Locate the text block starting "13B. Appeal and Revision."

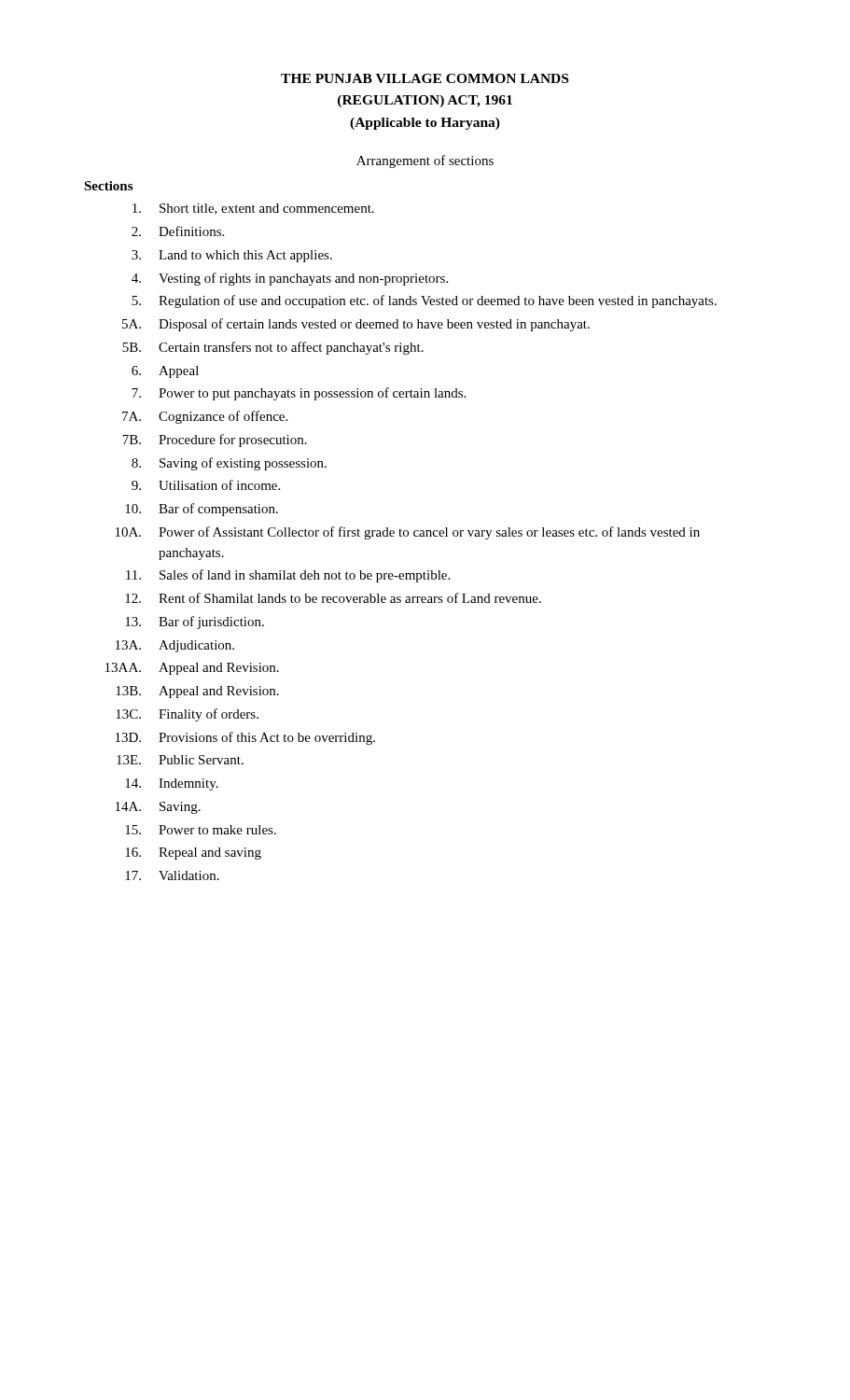[197, 692]
